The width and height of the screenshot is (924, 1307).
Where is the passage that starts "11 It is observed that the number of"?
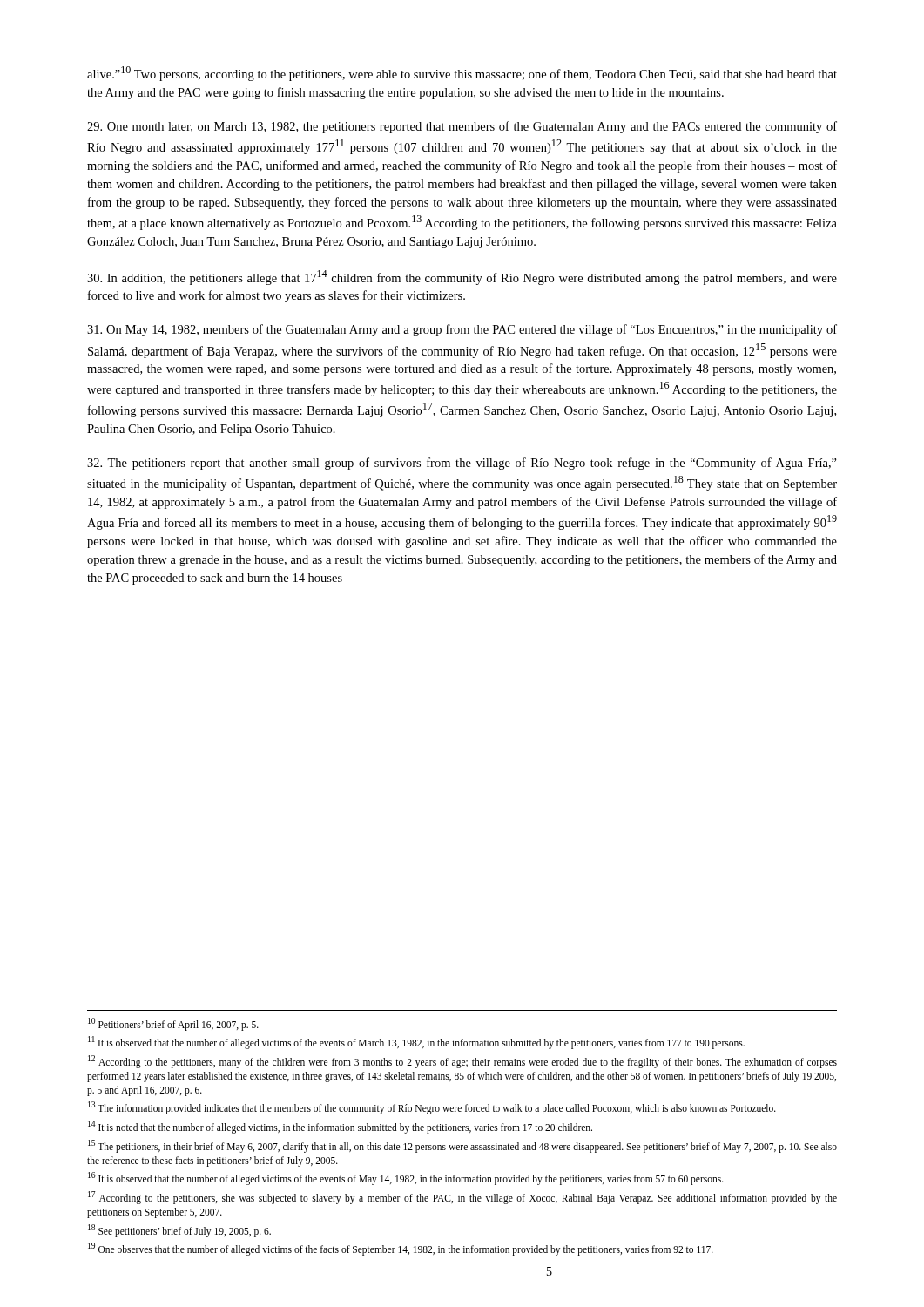coord(416,1041)
